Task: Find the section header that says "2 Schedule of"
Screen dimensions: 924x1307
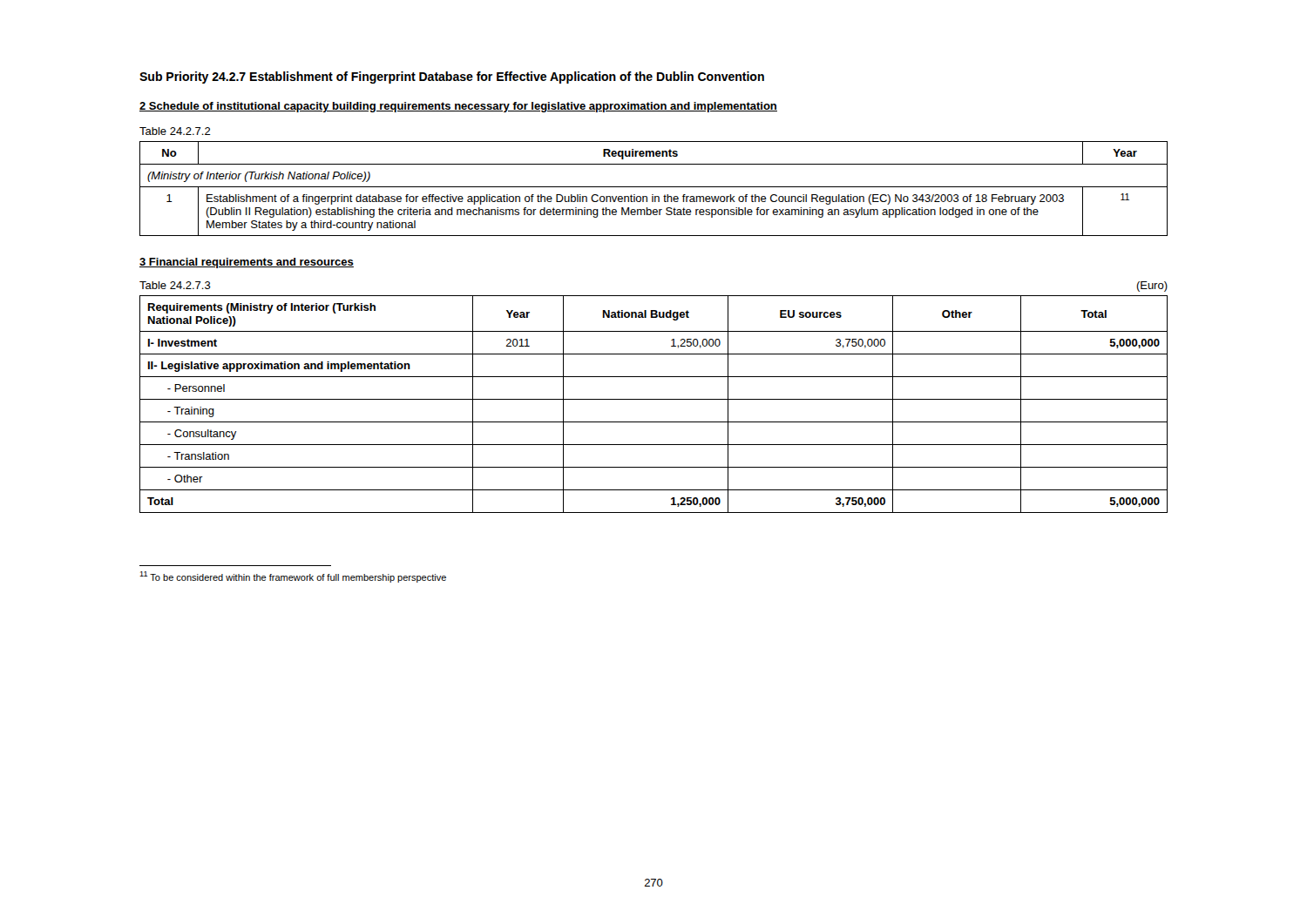Action: click(458, 106)
